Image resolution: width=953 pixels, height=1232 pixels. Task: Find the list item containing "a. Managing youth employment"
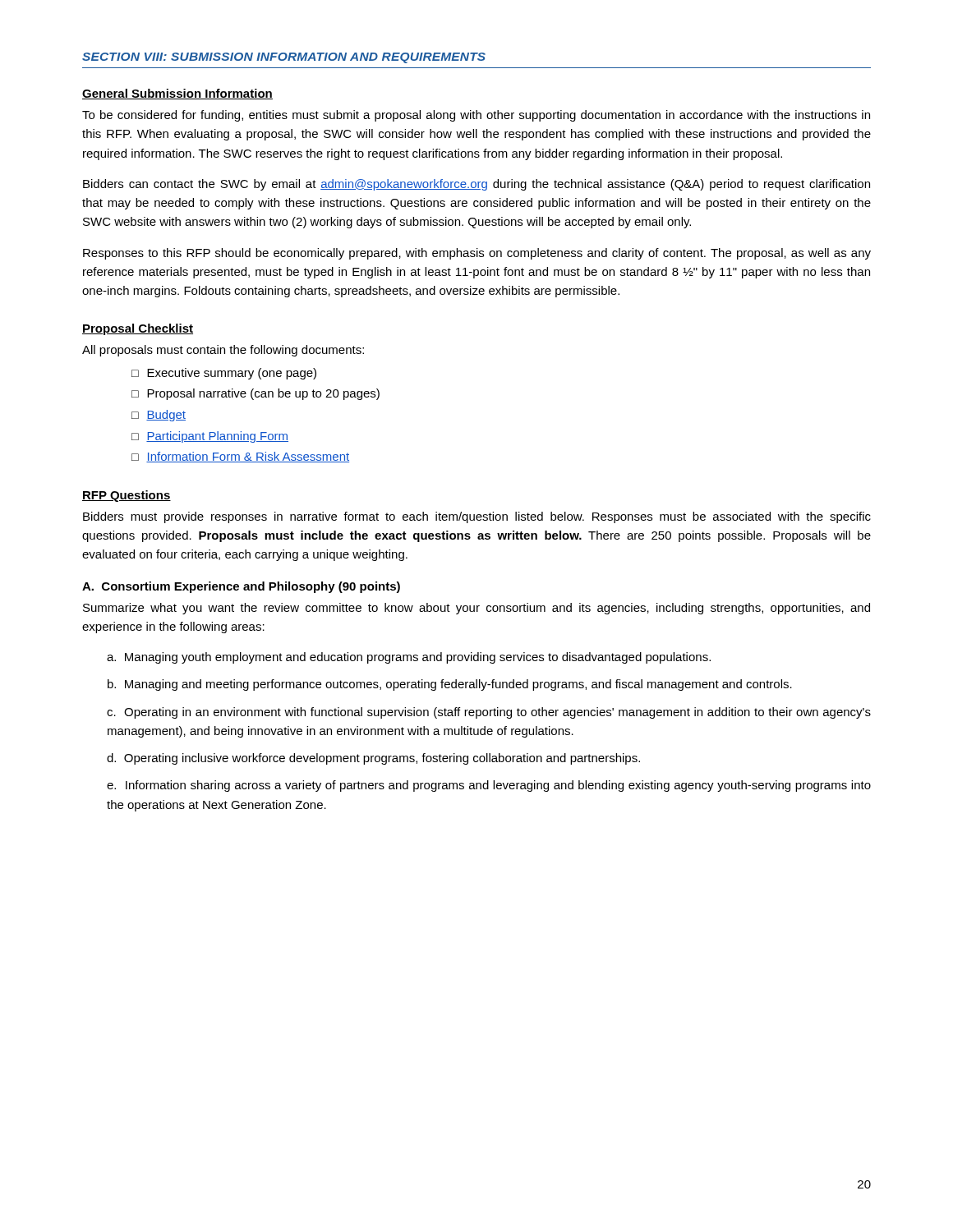pyautogui.click(x=409, y=657)
